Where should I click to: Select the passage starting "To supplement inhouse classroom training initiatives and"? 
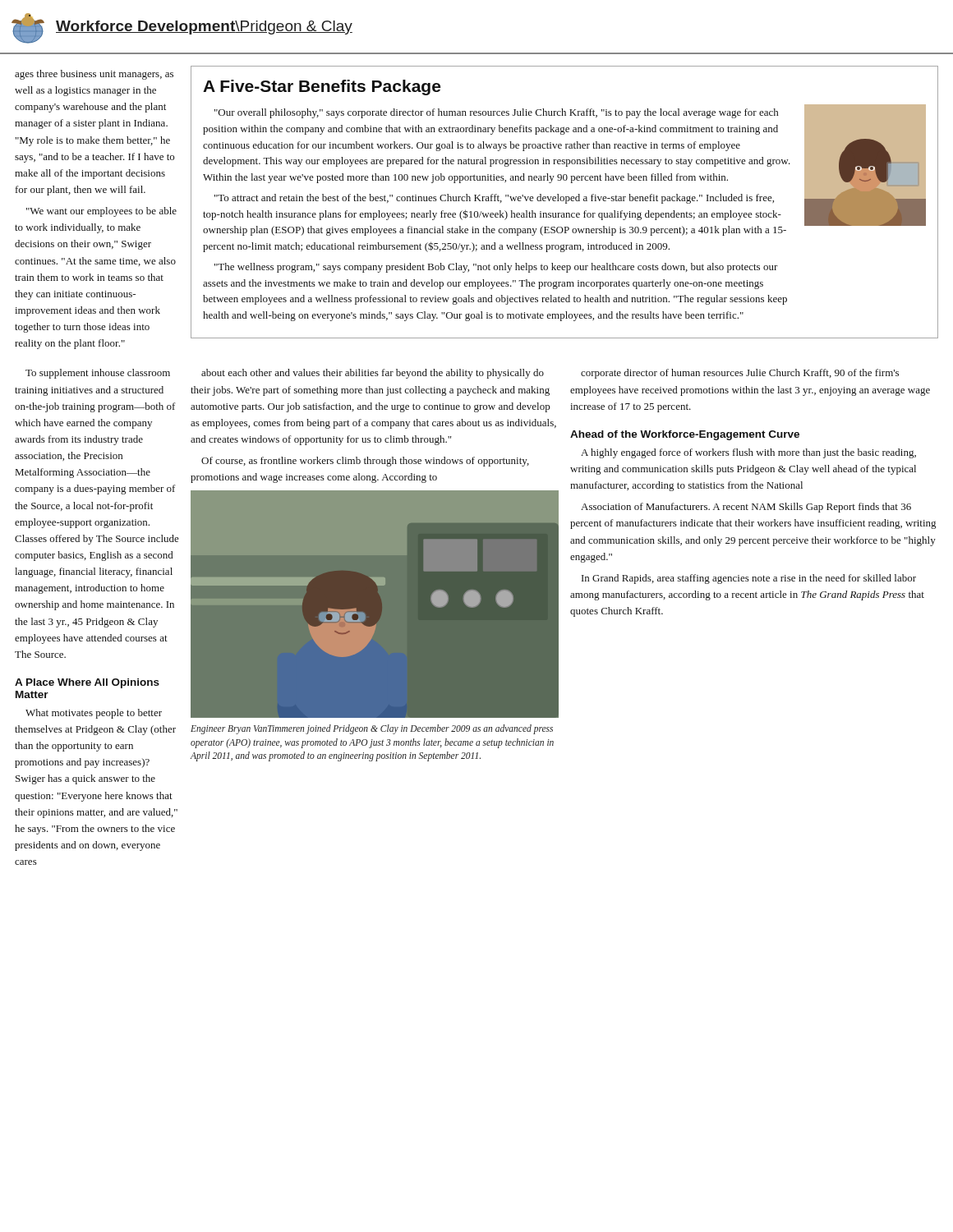97,514
